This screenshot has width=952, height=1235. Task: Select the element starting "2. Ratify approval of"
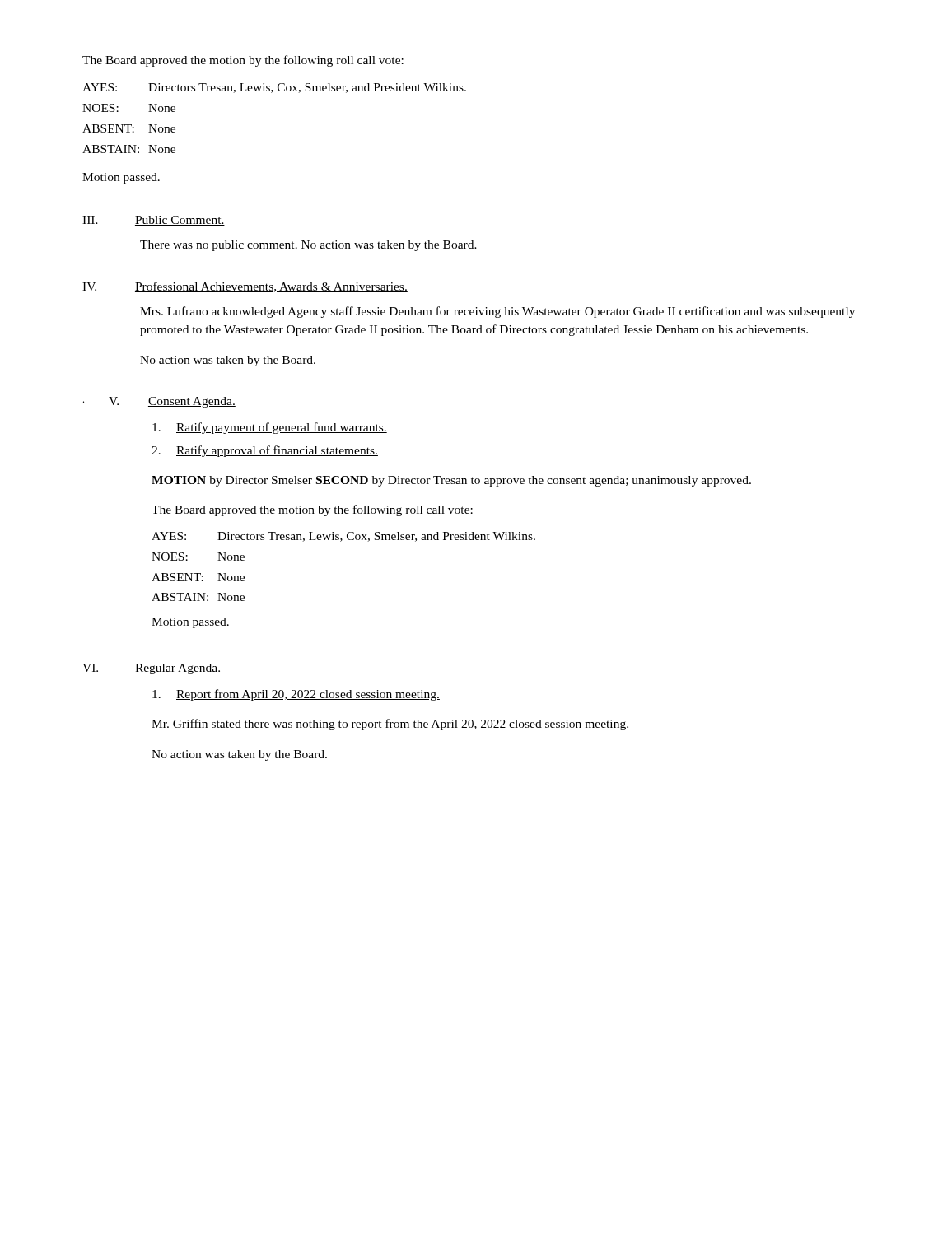(265, 450)
